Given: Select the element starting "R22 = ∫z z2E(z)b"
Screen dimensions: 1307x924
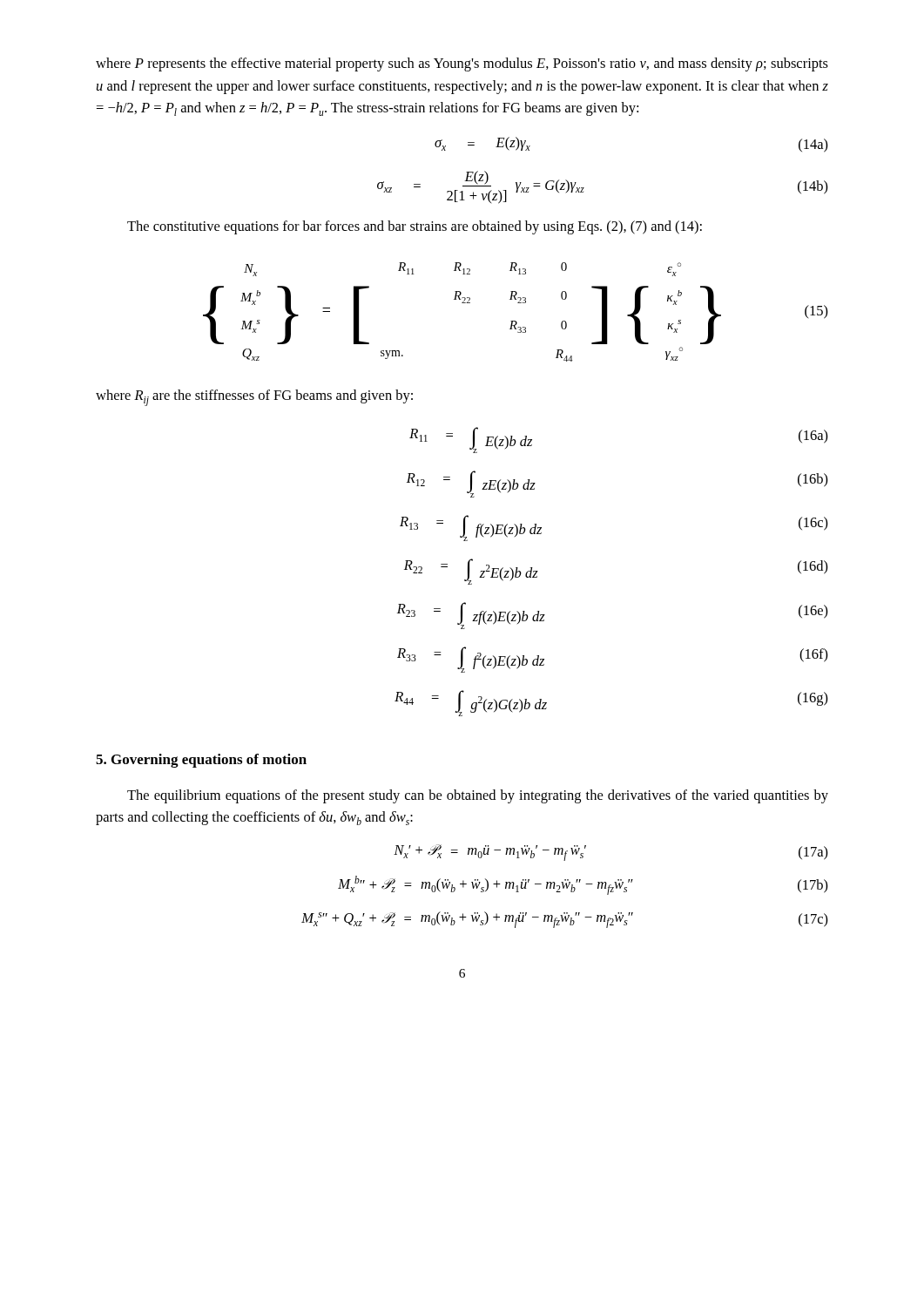Looking at the screenshot, I should point(468,571).
